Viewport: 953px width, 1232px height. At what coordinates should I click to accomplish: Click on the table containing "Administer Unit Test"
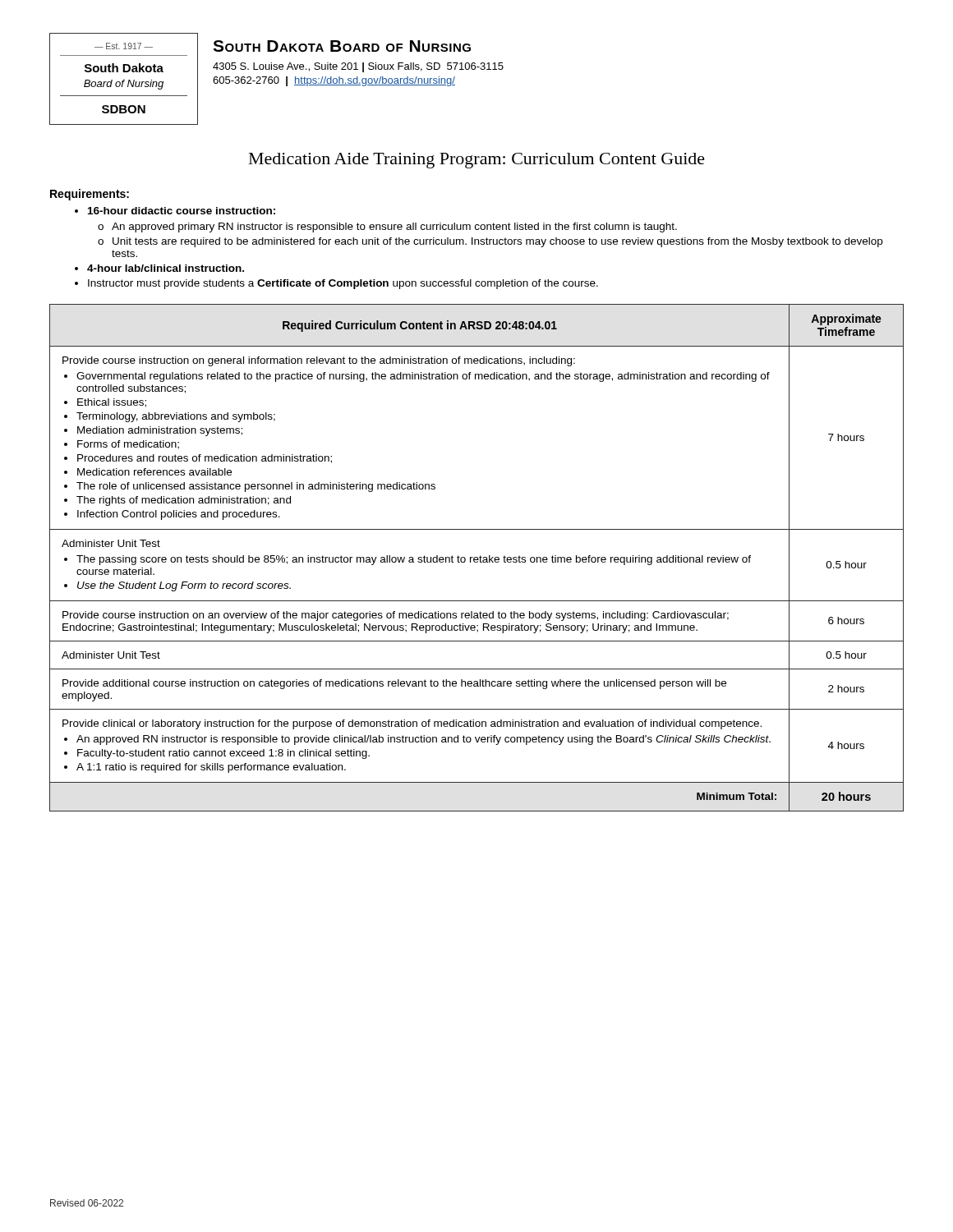[476, 558]
